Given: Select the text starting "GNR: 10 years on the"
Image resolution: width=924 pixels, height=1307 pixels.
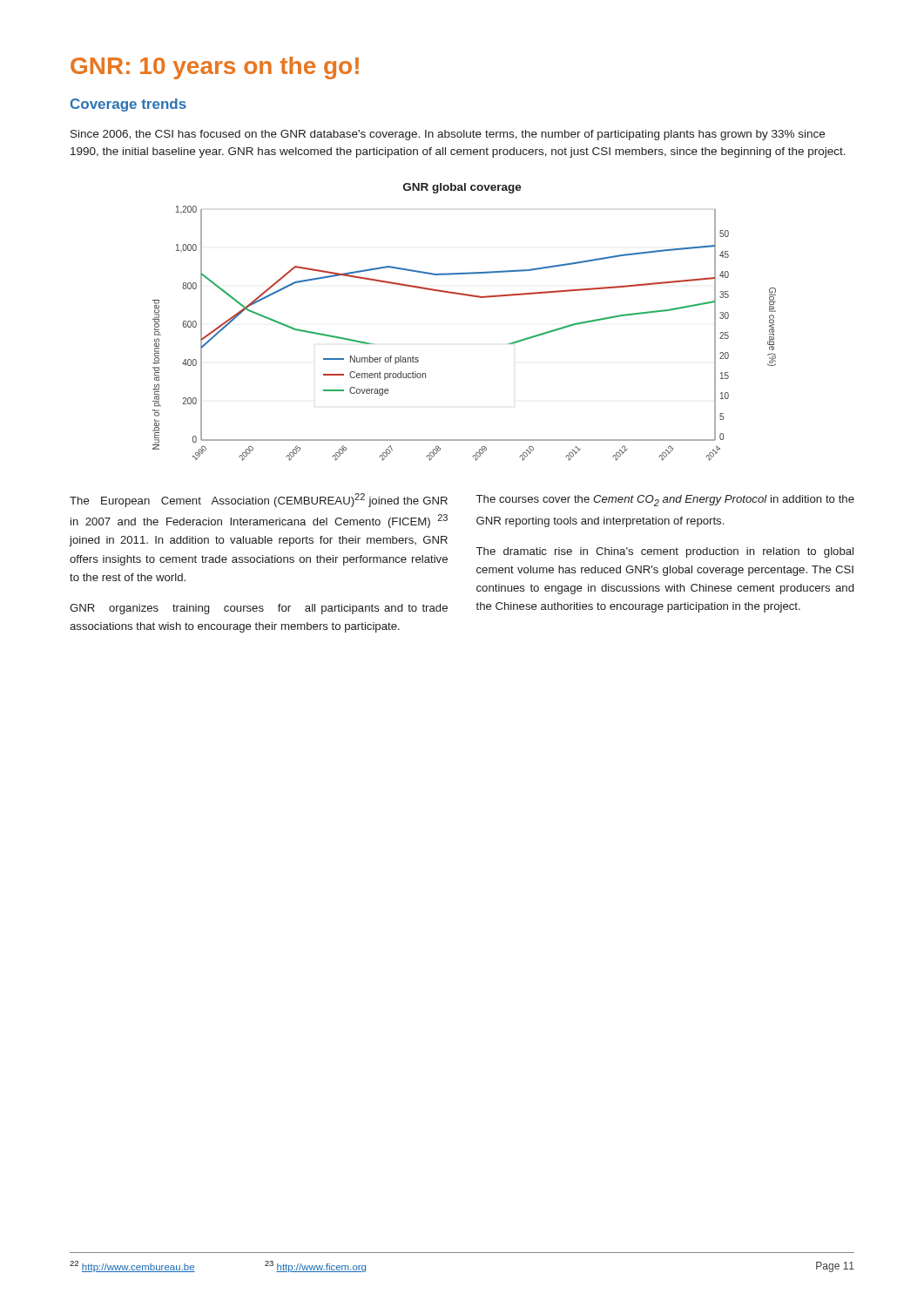Looking at the screenshot, I should coord(215,68).
